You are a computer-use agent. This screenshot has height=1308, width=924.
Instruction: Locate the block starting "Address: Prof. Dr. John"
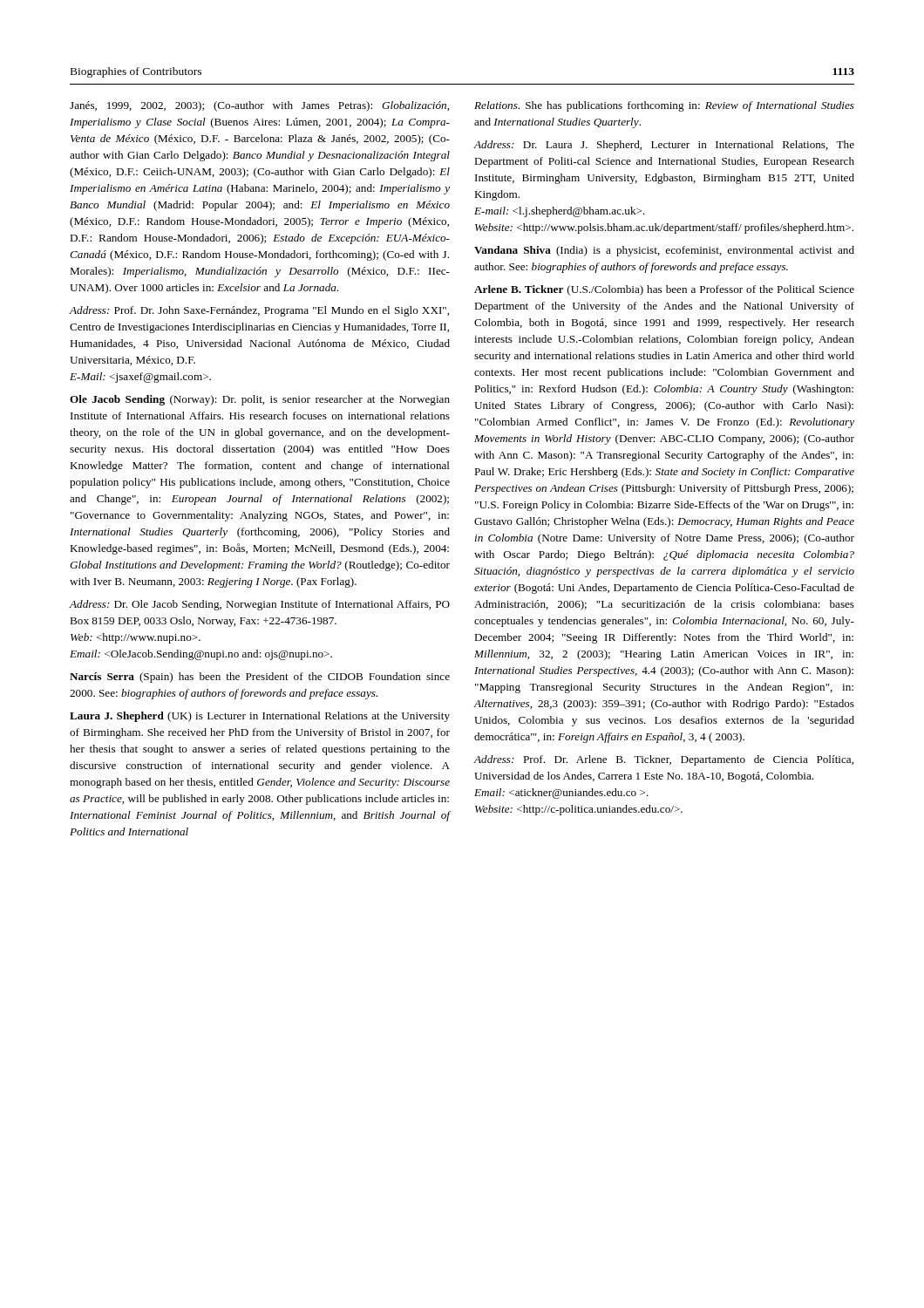click(x=260, y=343)
